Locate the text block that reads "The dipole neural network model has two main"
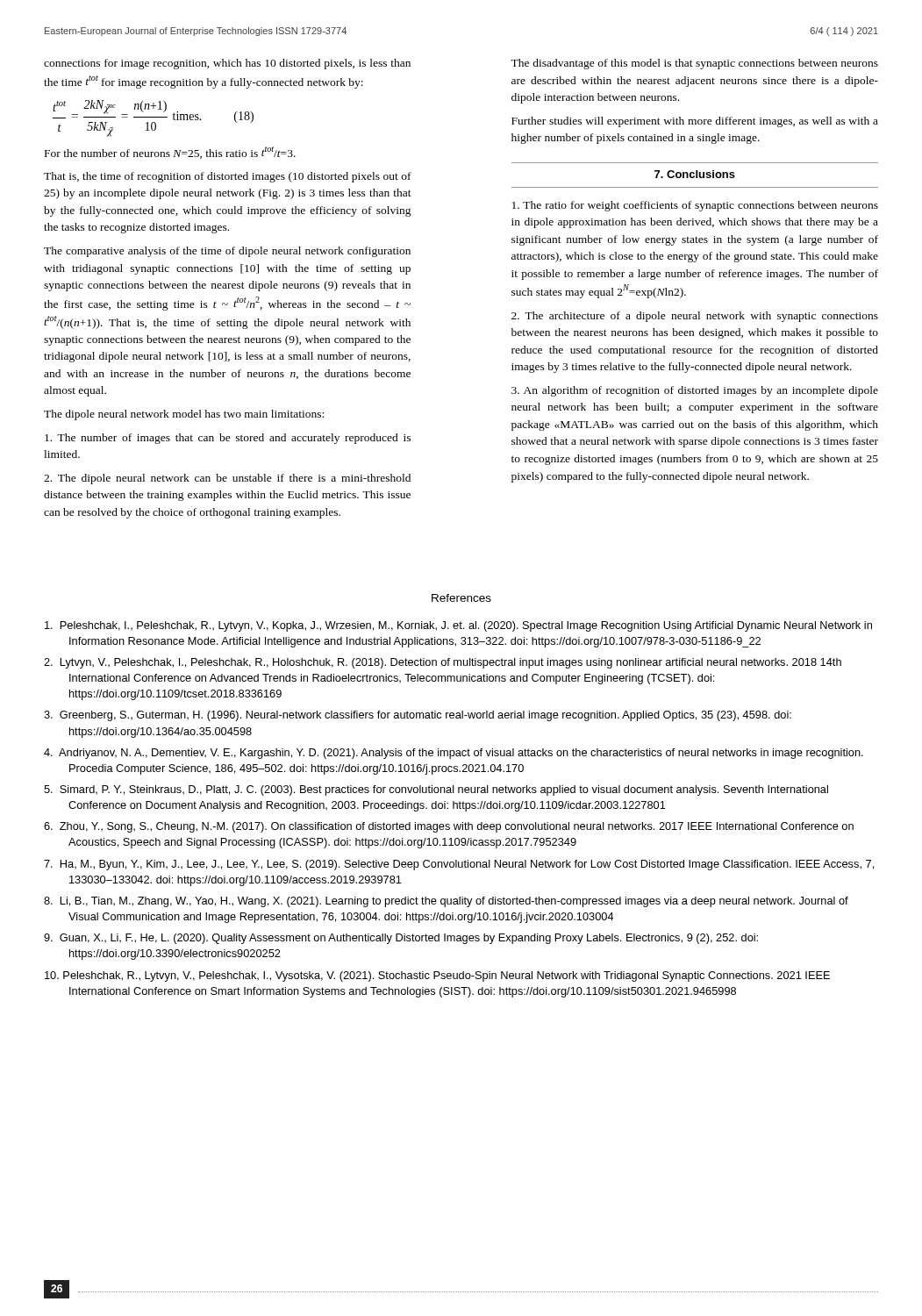922x1316 pixels. point(227,414)
